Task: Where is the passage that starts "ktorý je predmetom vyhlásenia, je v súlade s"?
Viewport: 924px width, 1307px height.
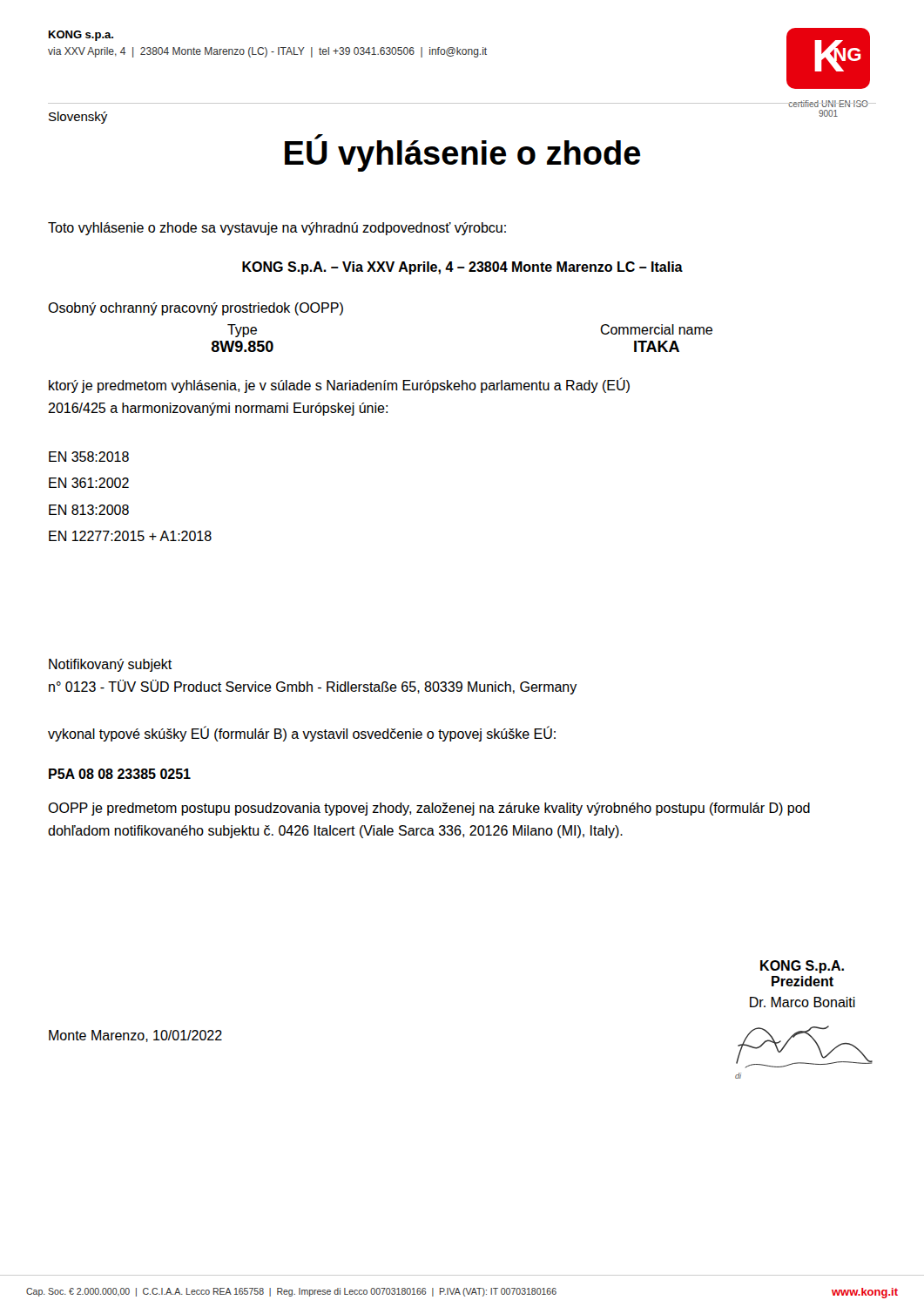Action: [339, 397]
